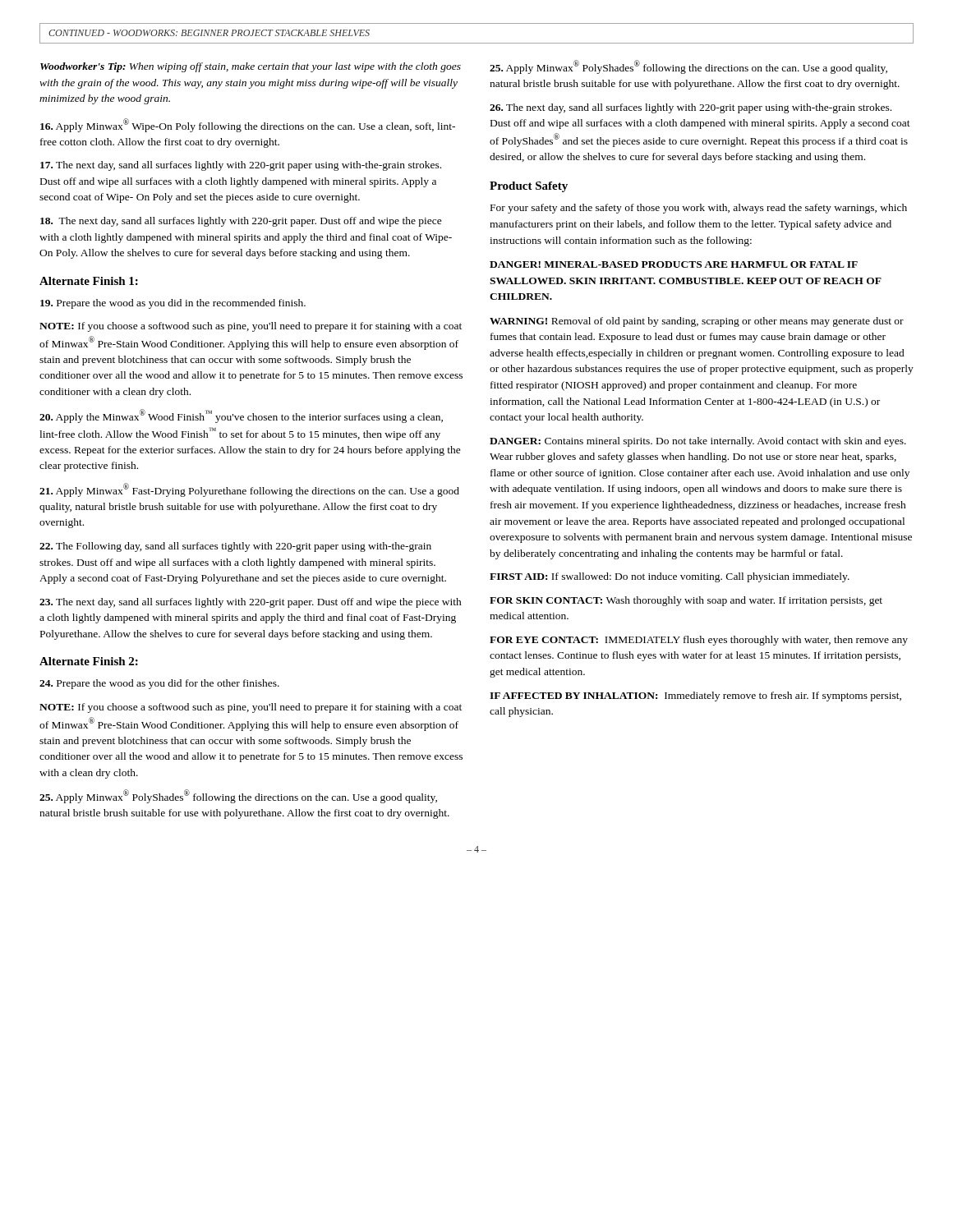Click the passage that begins "IF AFFECTED BY INHALATION: Immediately"
The width and height of the screenshot is (953, 1232).
[696, 703]
